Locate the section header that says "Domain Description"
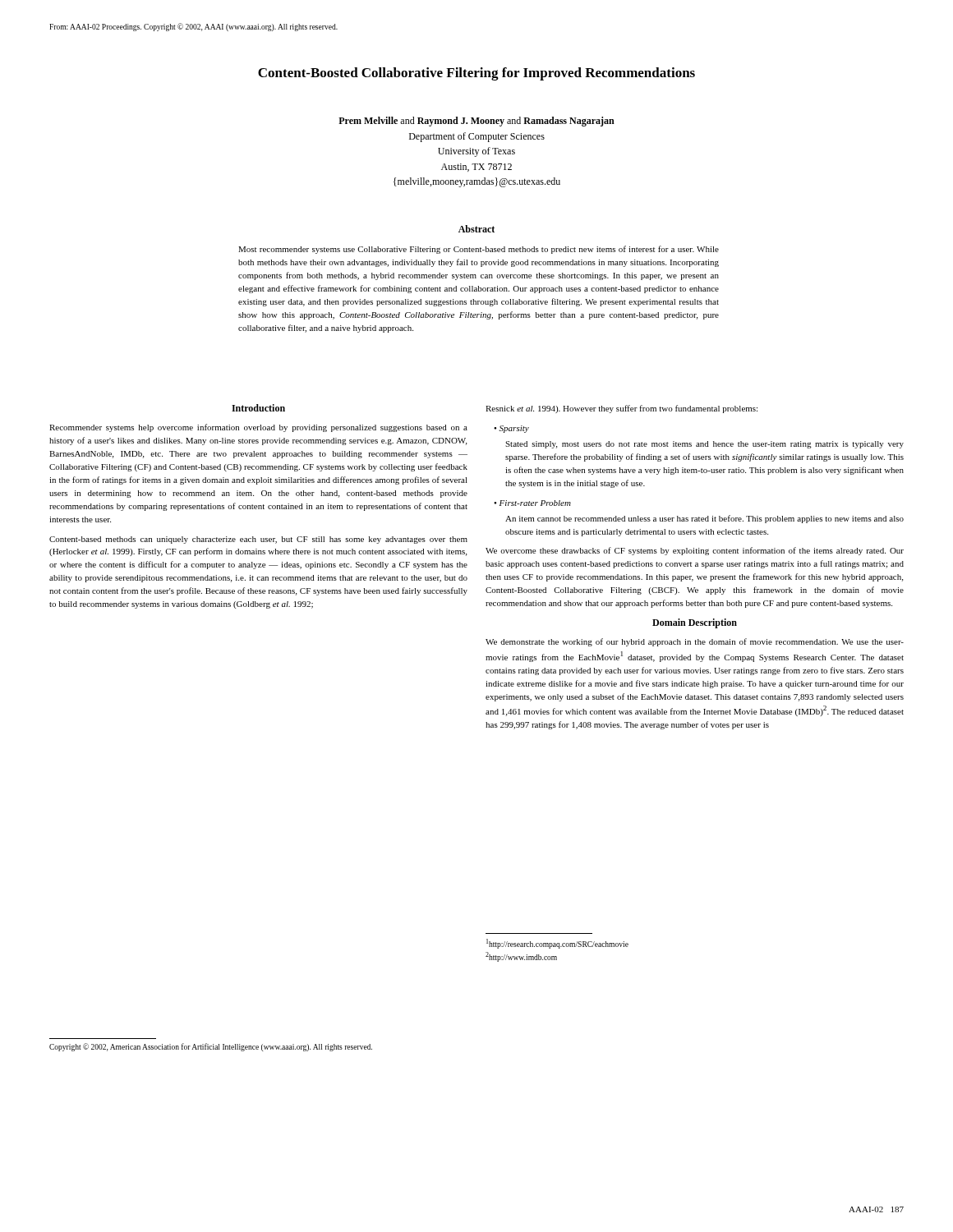The image size is (953, 1232). point(695,623)
